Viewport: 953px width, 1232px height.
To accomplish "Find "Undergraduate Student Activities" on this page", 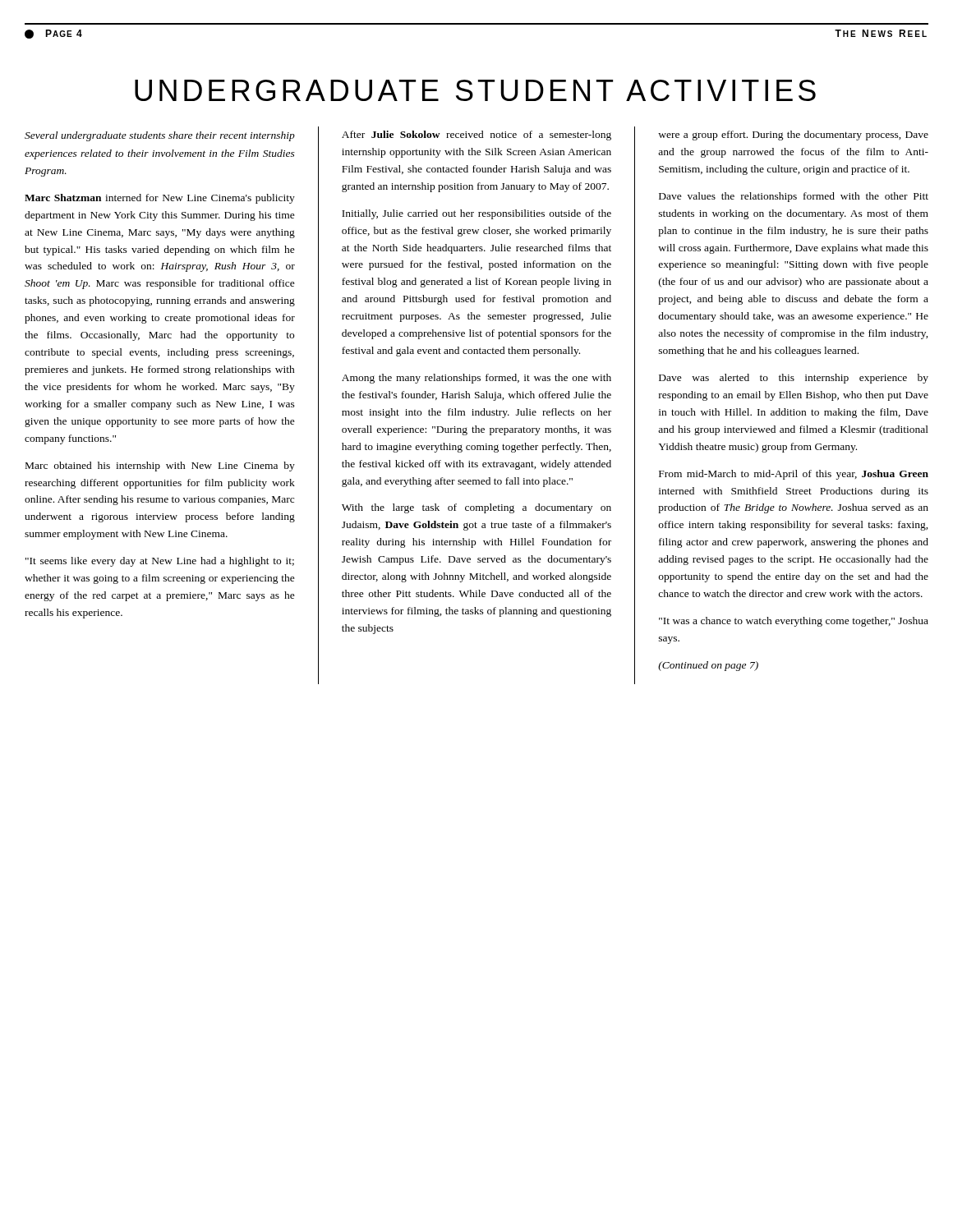I will (476, 91).
